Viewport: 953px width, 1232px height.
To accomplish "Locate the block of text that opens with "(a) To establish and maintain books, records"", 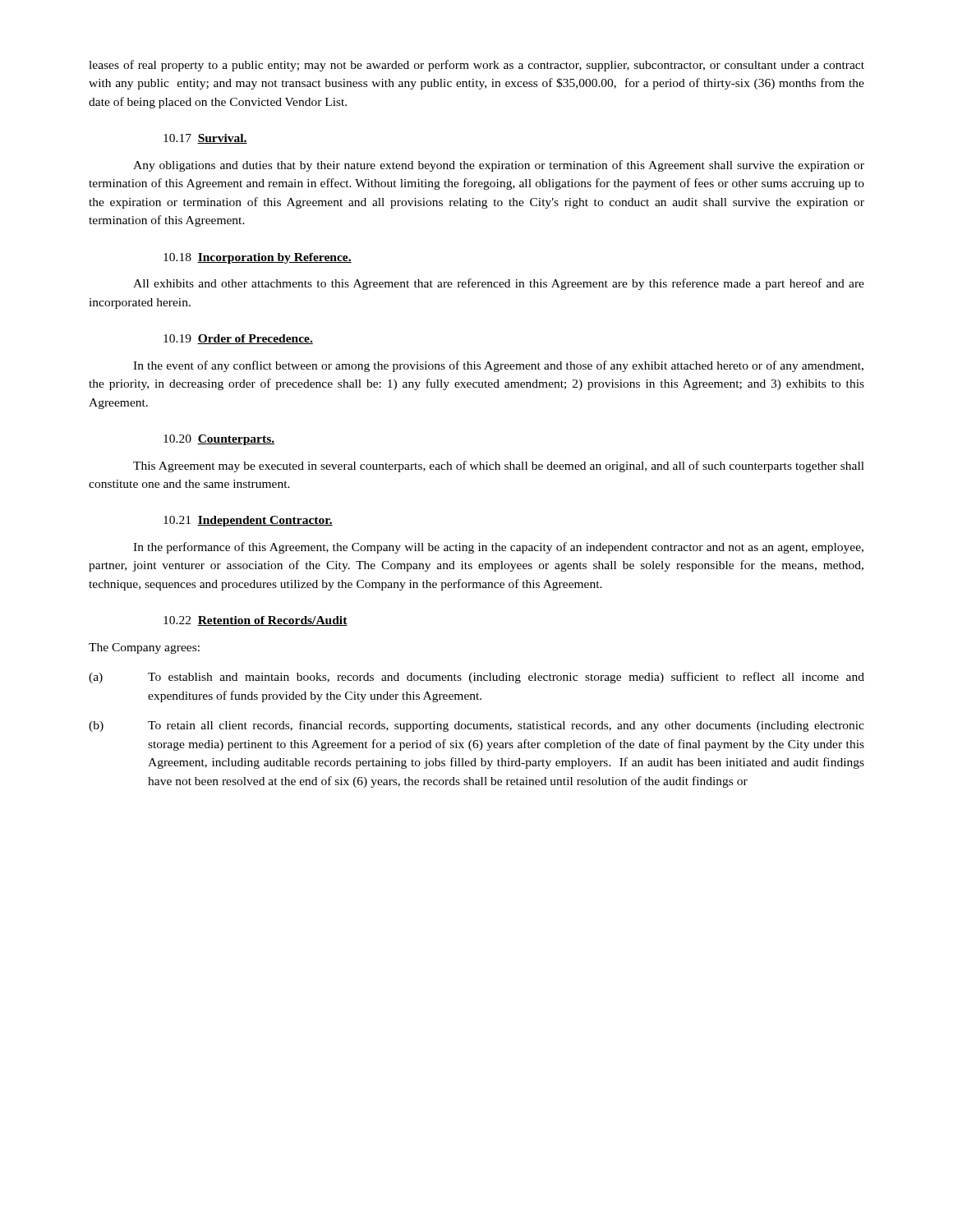I will 476,686.
